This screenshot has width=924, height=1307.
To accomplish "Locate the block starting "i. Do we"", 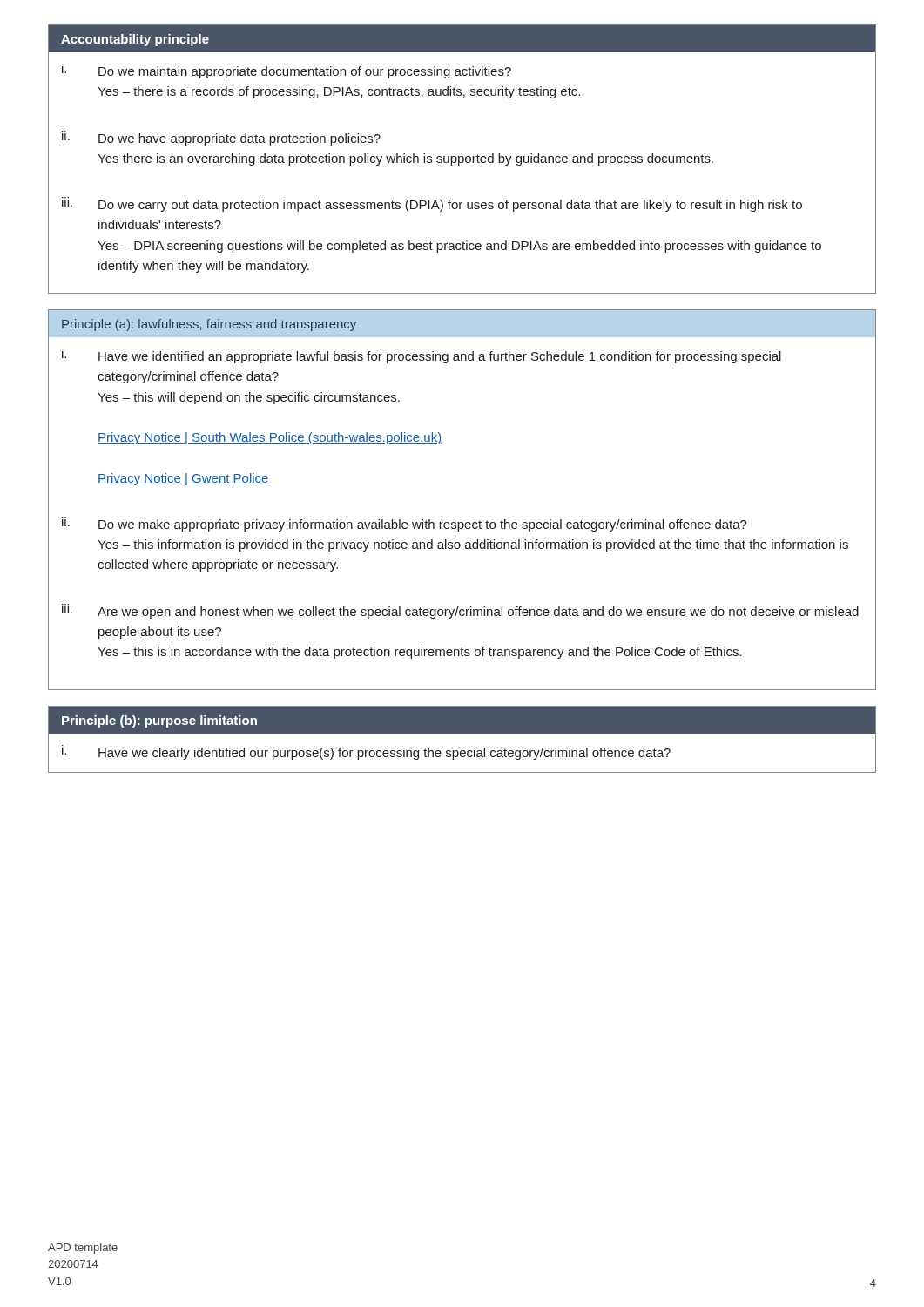I will coord(462,81).
